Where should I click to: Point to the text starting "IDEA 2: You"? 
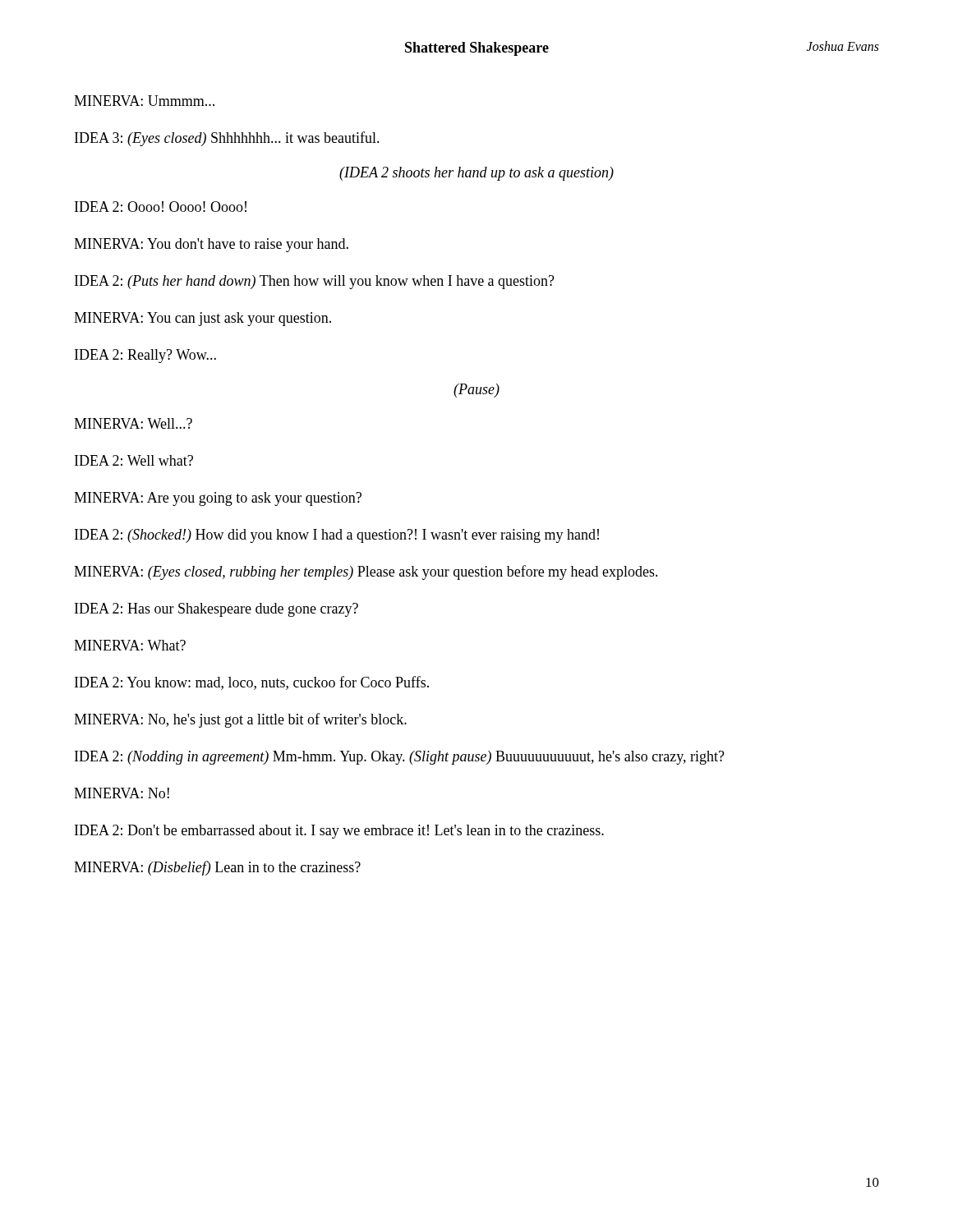252,683
